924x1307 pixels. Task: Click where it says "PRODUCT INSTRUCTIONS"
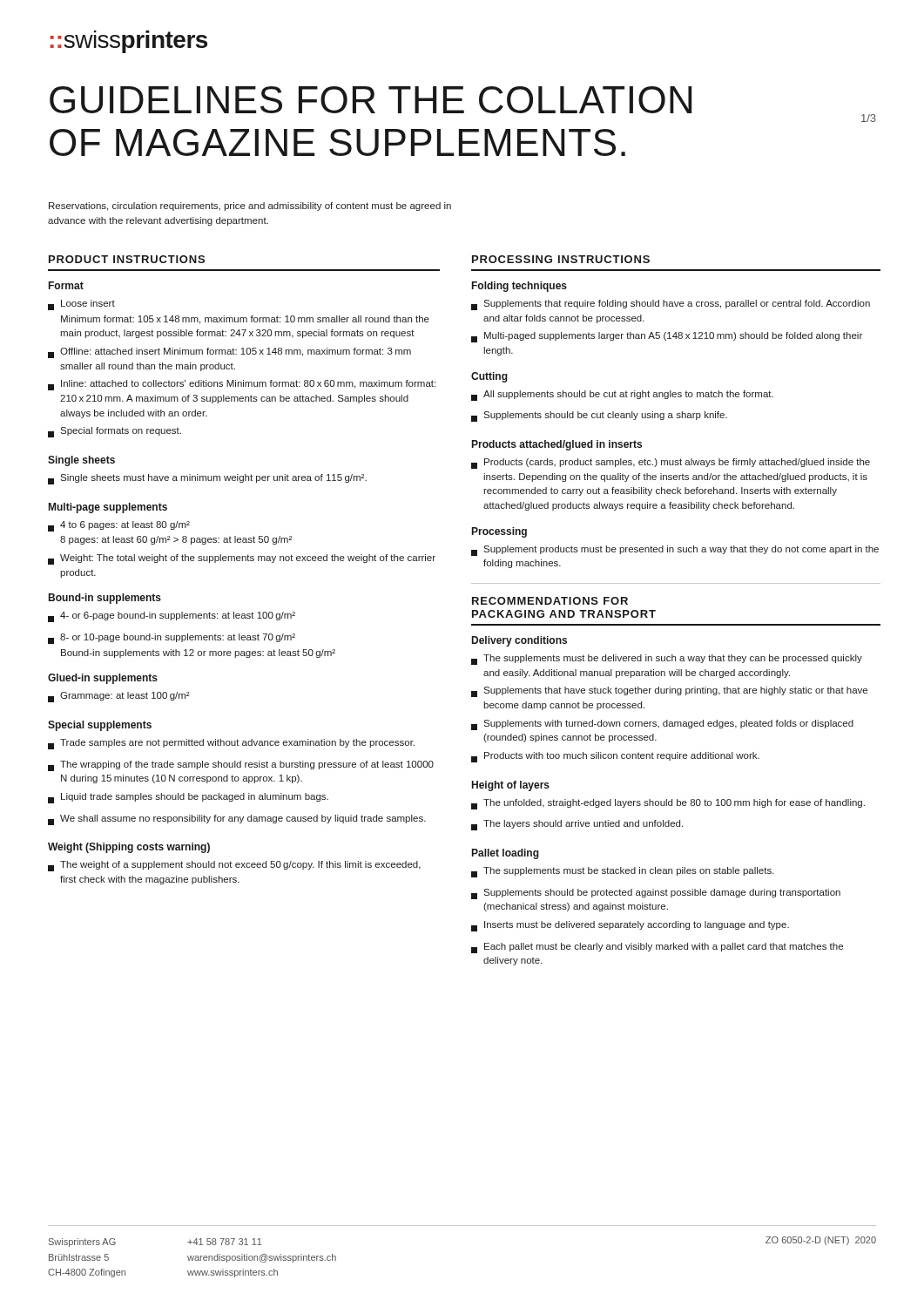(244, 262)
